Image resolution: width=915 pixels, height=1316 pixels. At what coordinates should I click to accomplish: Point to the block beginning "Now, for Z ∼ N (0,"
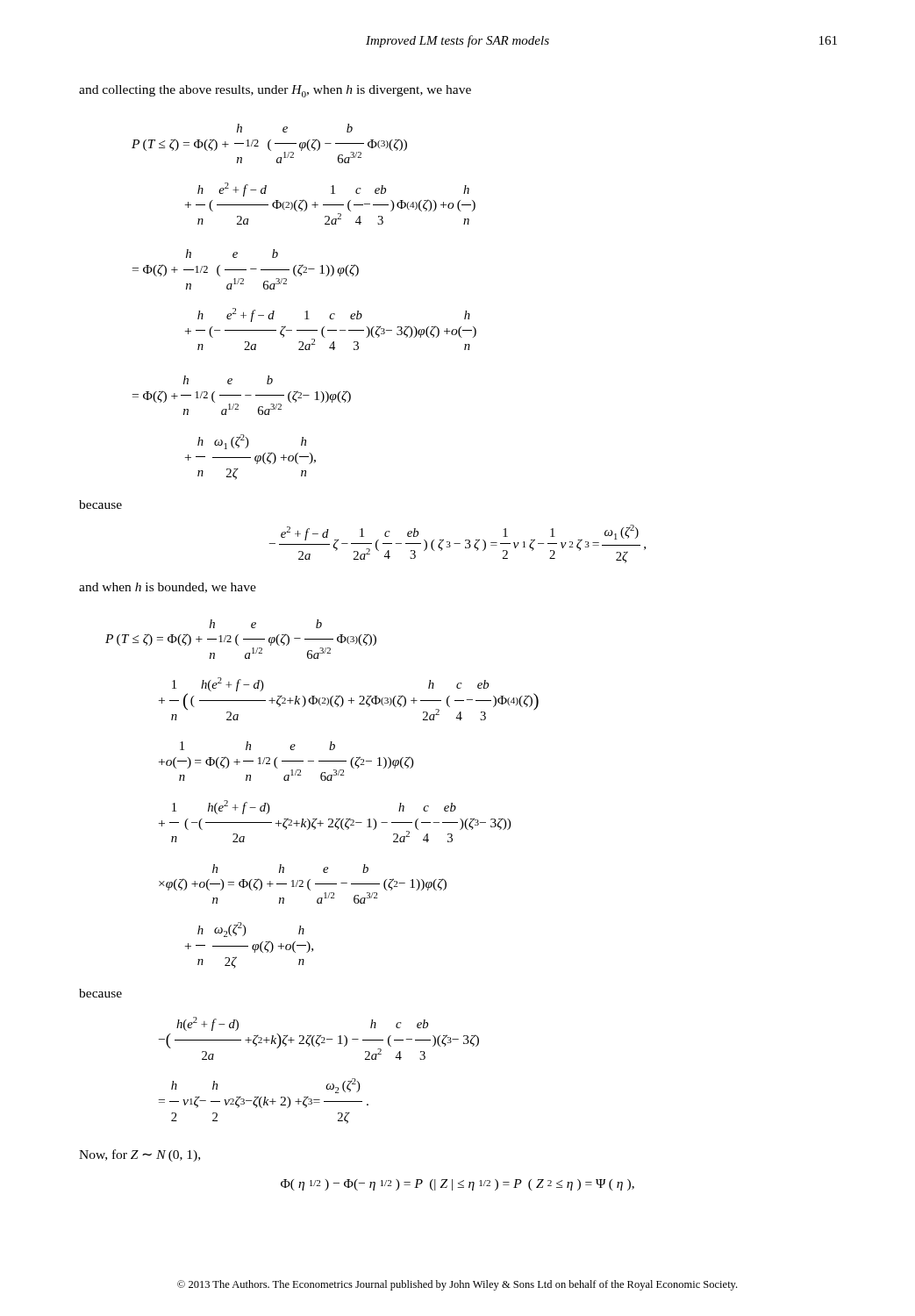[x=140, y=1154]
